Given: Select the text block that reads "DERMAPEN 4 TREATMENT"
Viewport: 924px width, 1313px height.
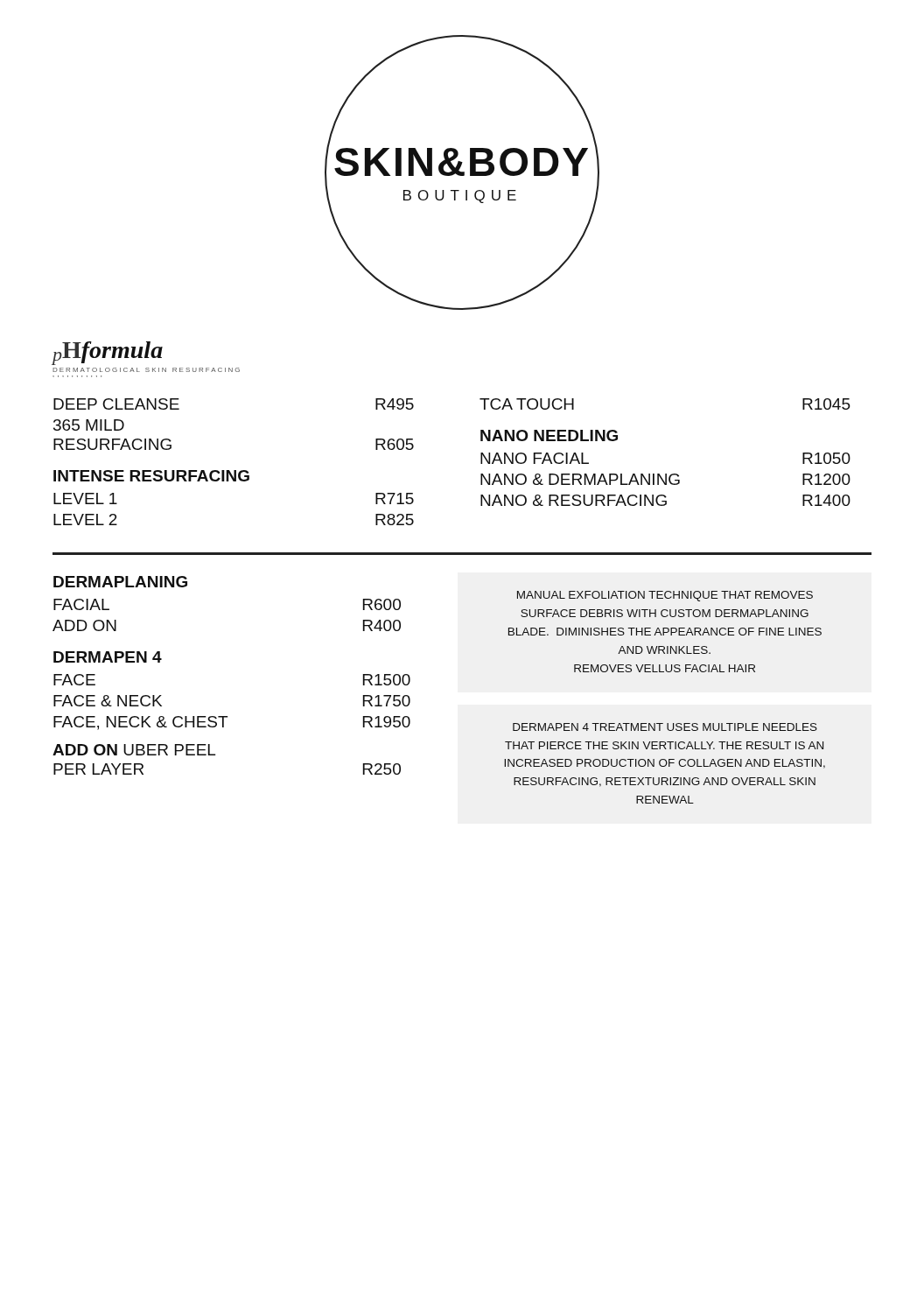Looking at the screenshot, I should pos(665,763).
